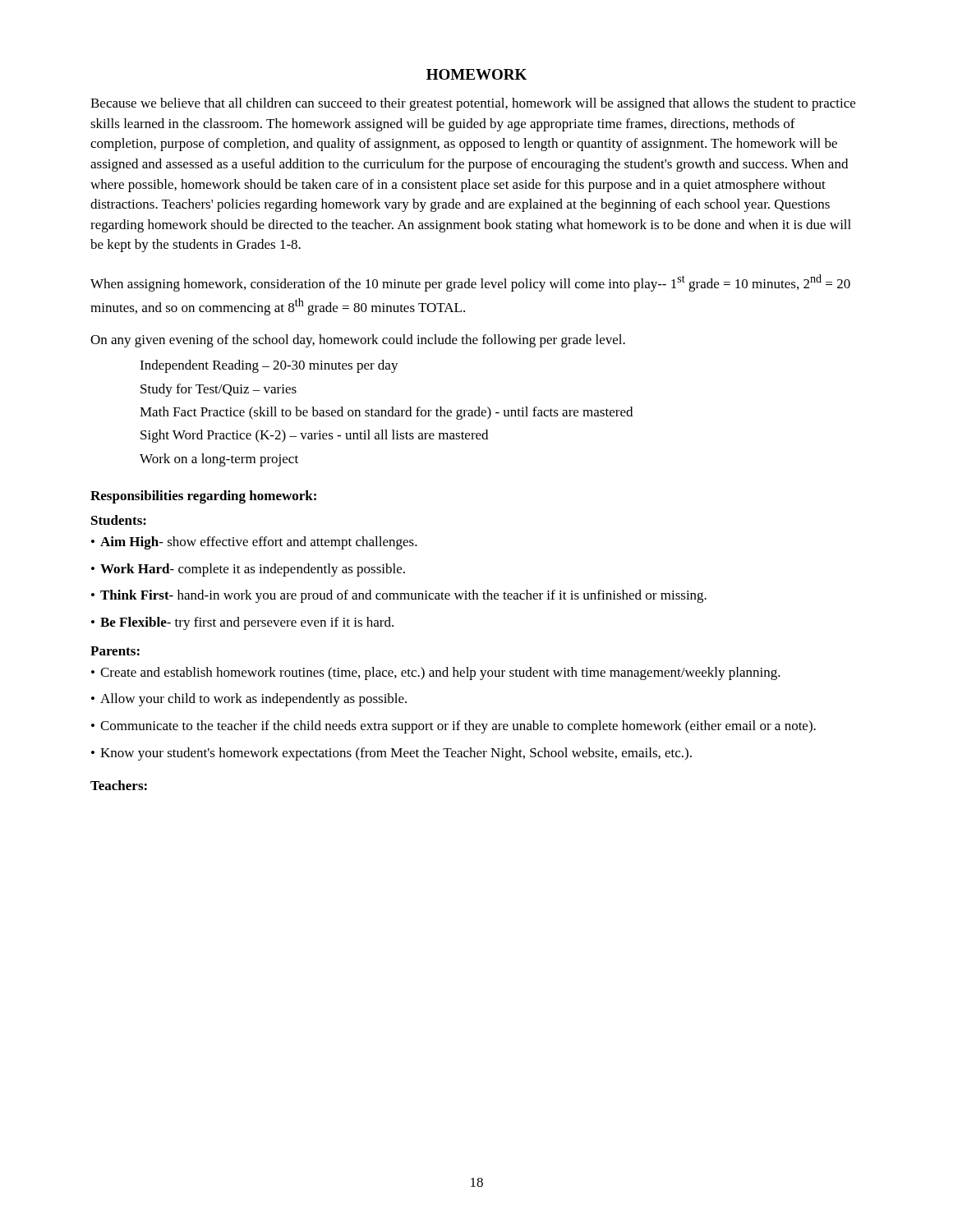Viewport: 953px width, 1232px height.
Task: Select the region starting "Sight Word Practice (K-2) – varies - until"
Action: click(x=314, y=436)
